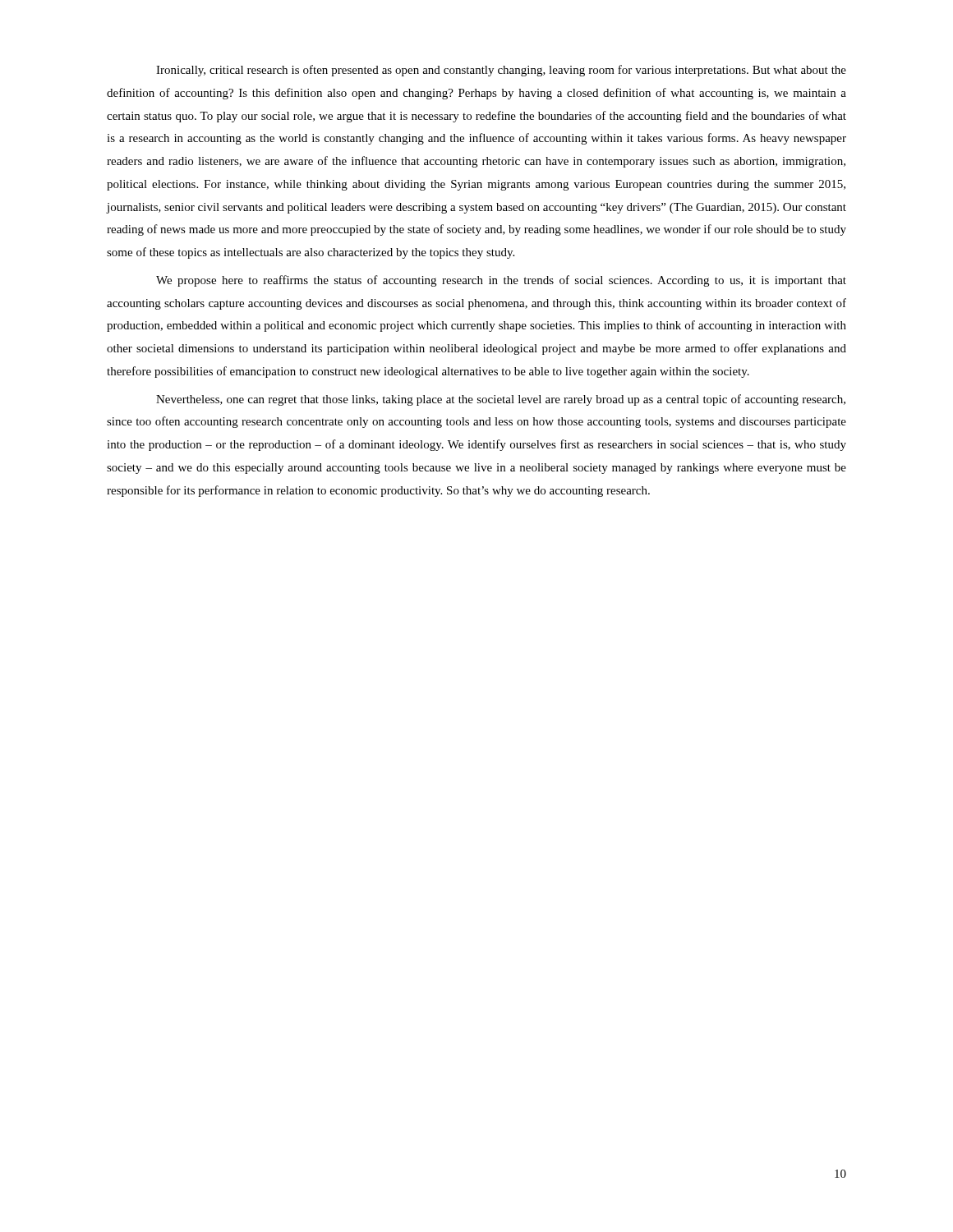Where is the passage that starts "We propose here to reaffirms the status of"?

click(x=476, y=325)
